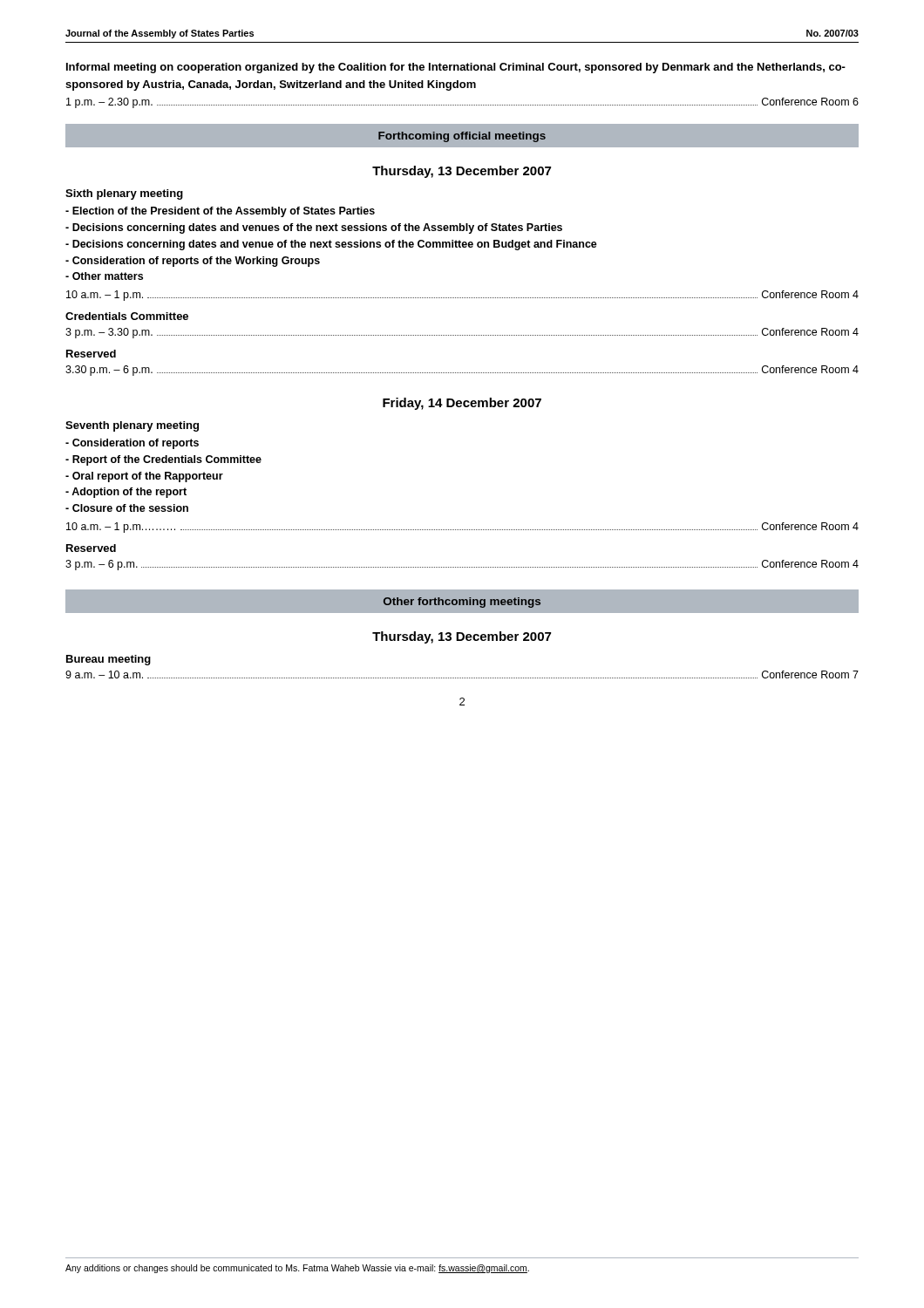Select the text starting "Other forthcoming meetings"

tap(462, 601)
